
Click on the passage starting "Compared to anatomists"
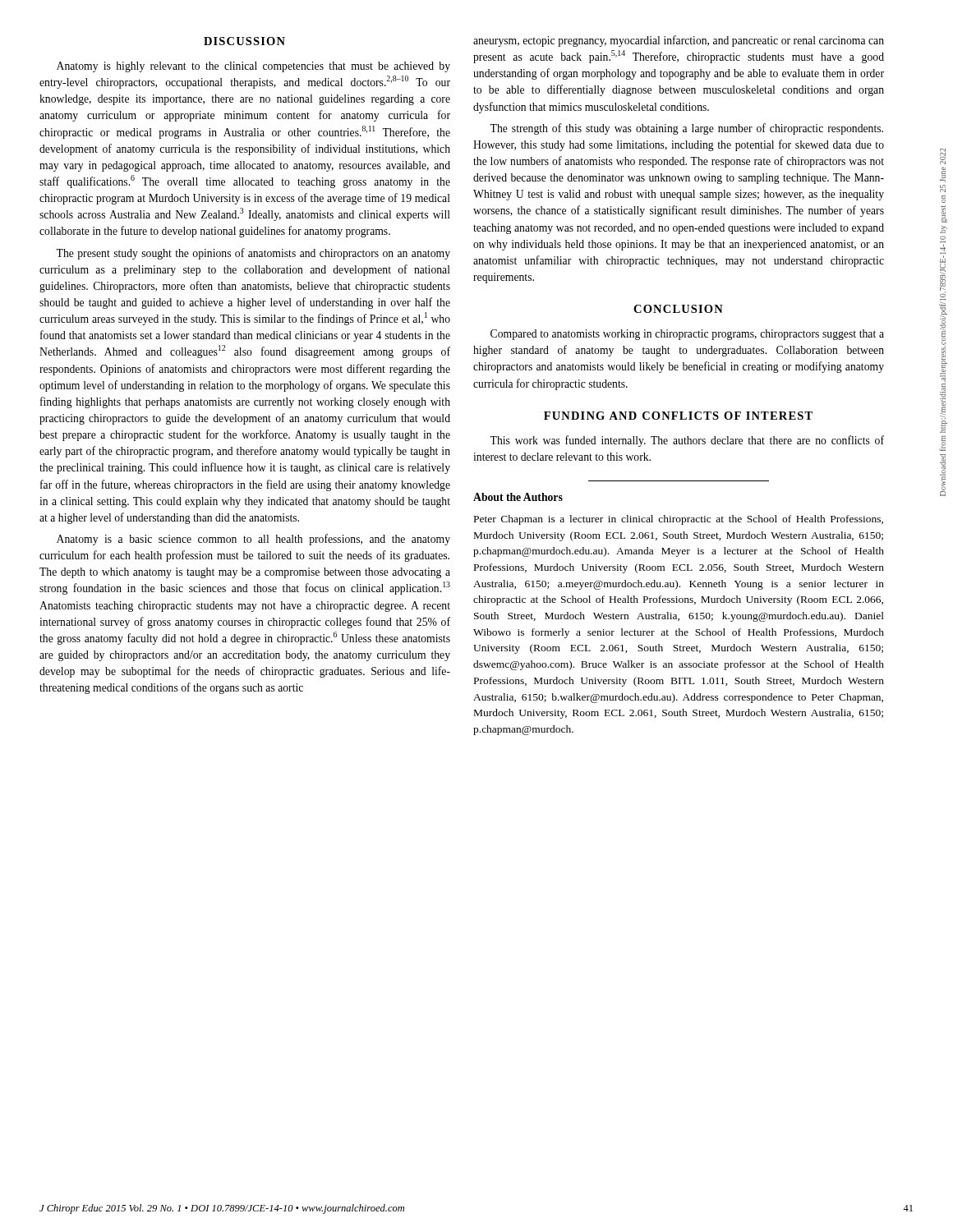tap(679, 359)
